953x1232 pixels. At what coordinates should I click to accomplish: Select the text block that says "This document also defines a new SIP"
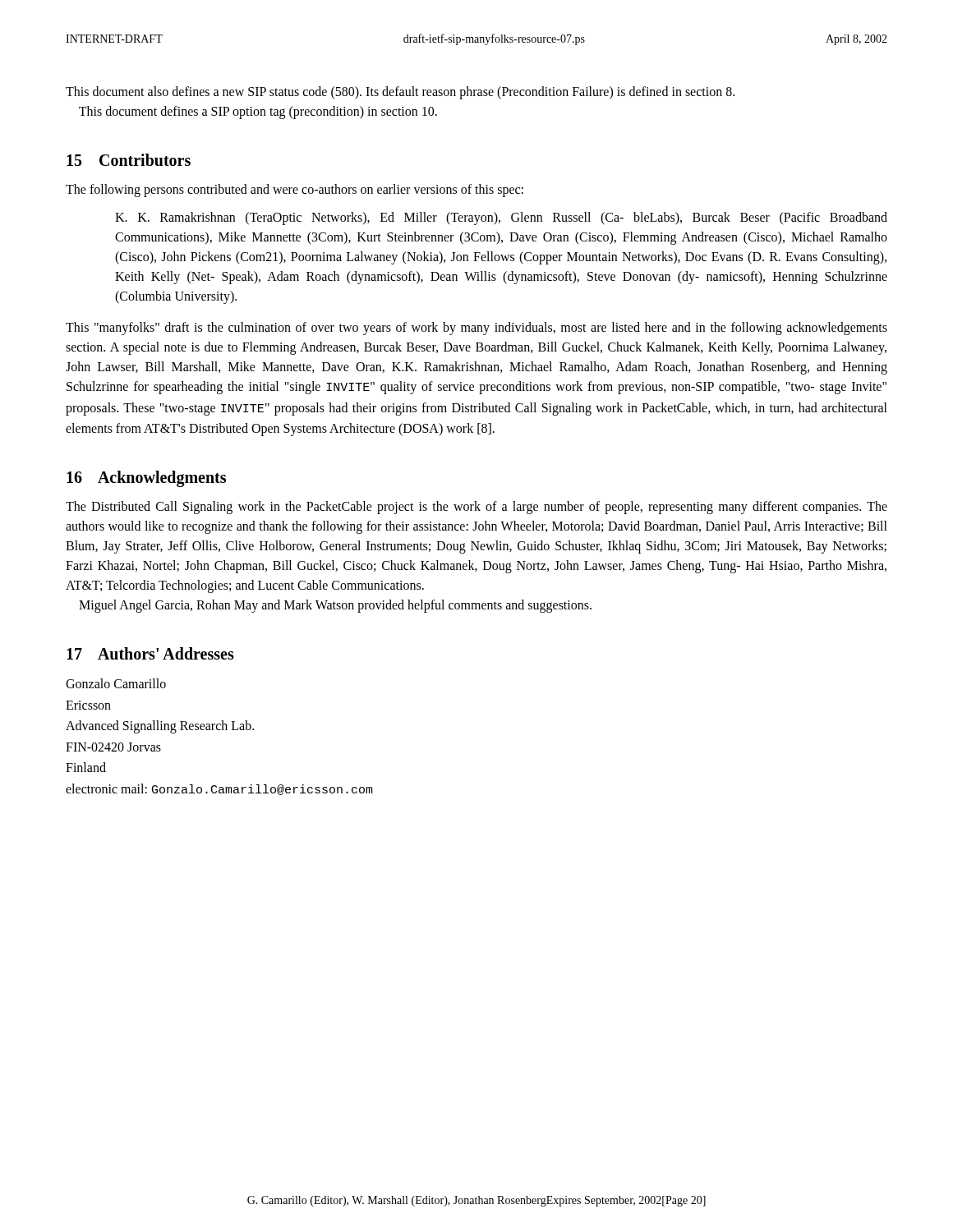click(x=401, y=101)
